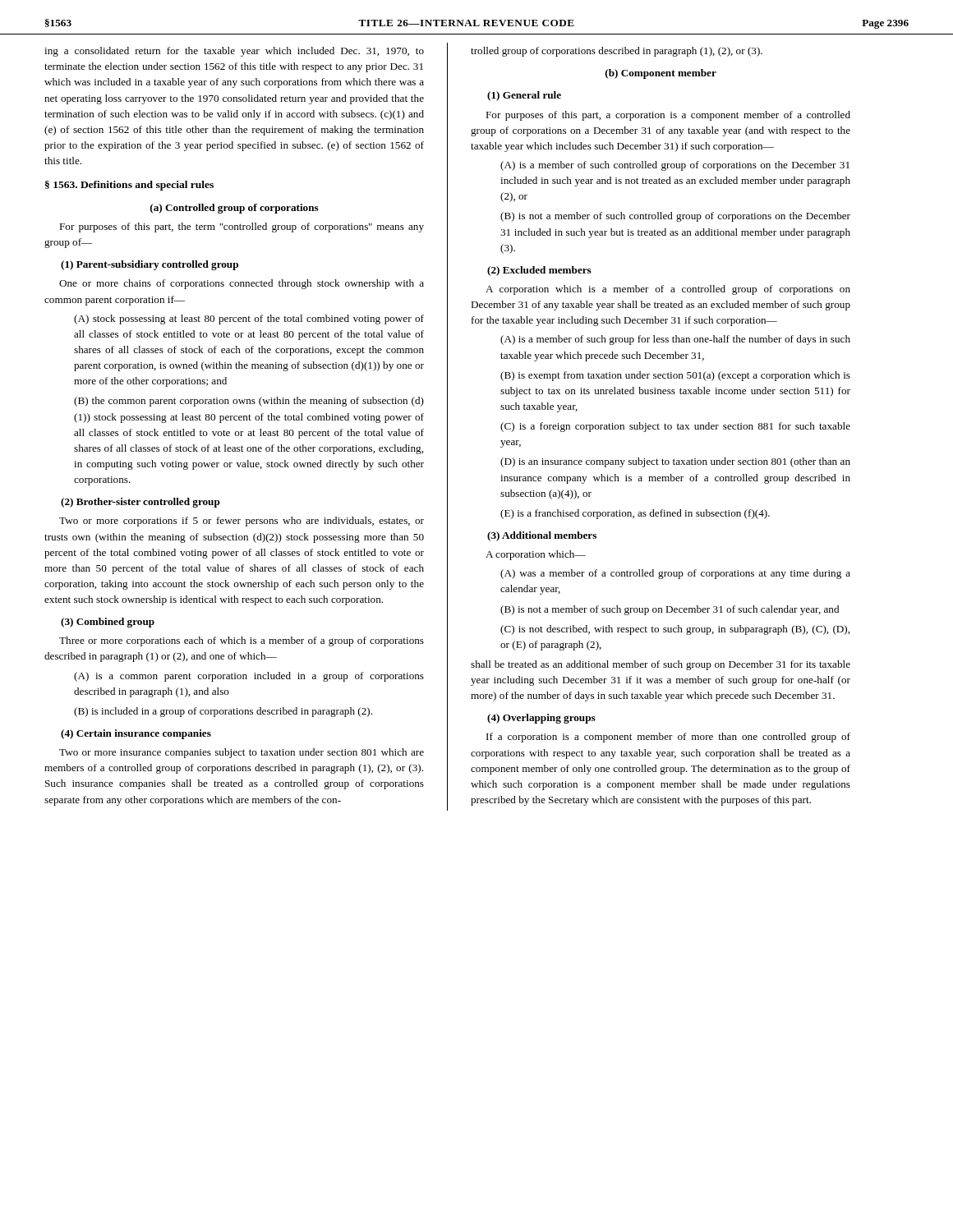Navigate to the region starting "A corporation which— (A) was a member"
Image resolution: width=953 pixels, height=1232 pixels.
(x=661, y=625)
